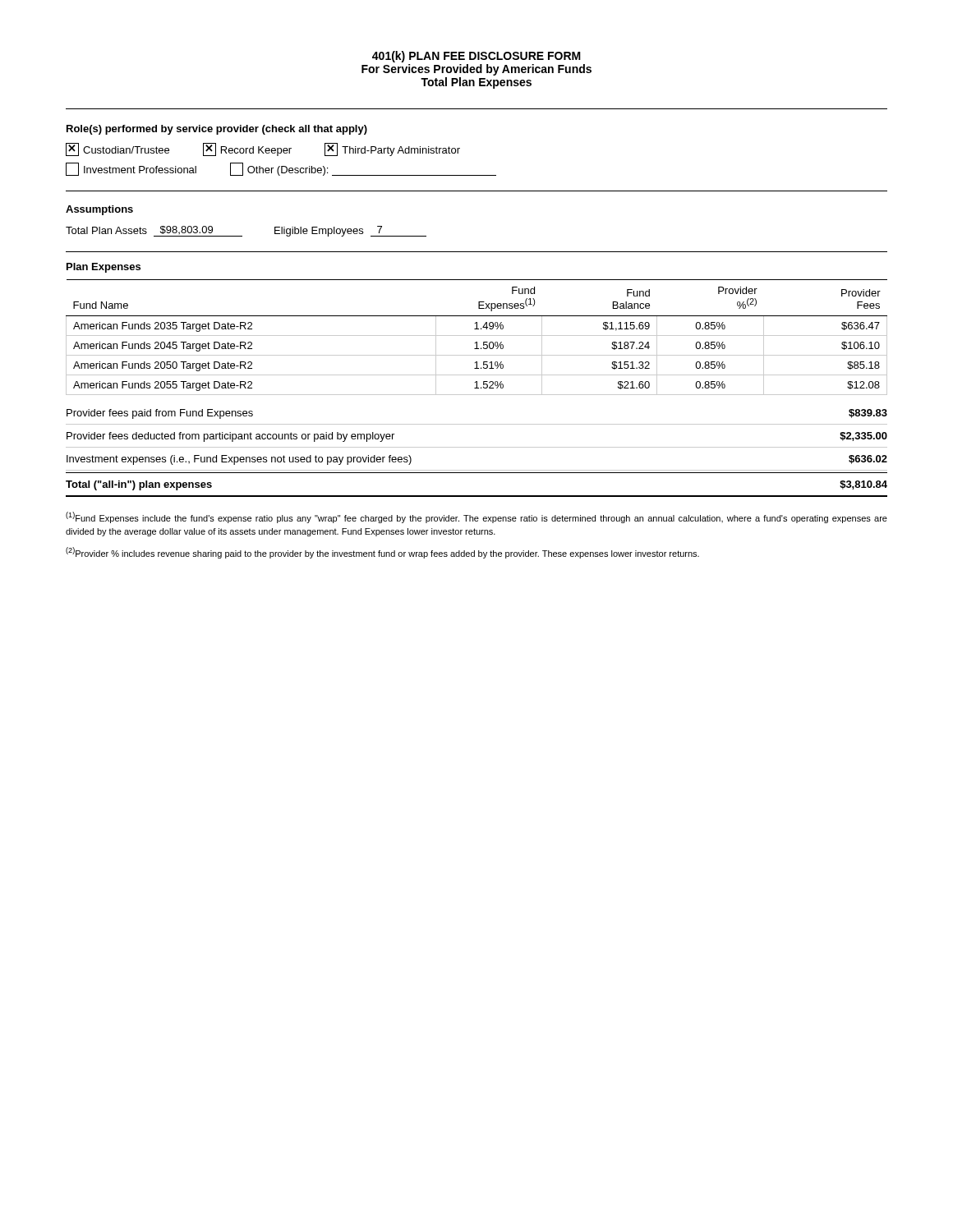Find the table that mentions "Fund Name"
Image resolution: width=953 pixels, height=1232 pixels.
[476, 337]
